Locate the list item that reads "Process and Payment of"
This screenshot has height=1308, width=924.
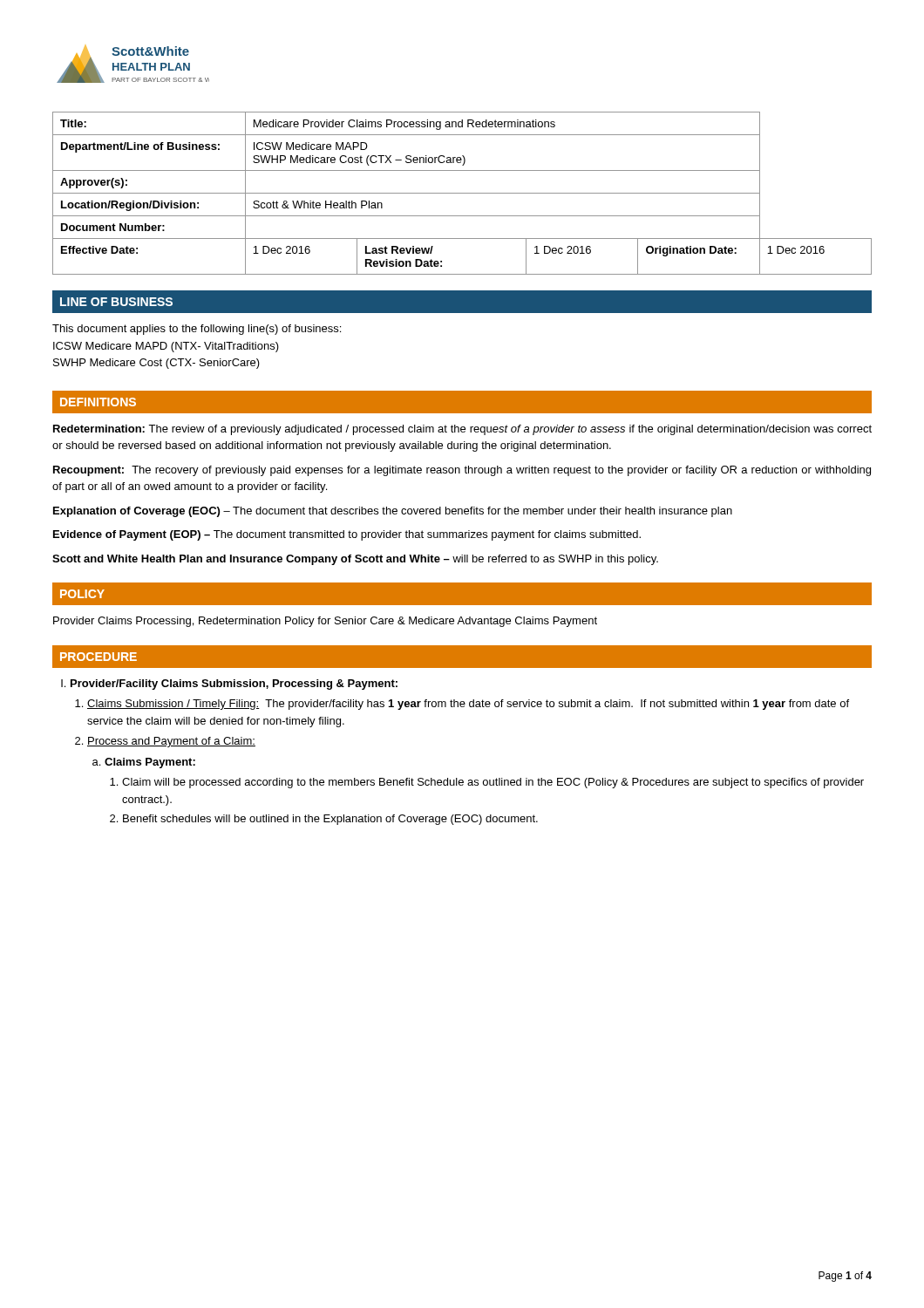pyautogui.click(x=479, y=781)
